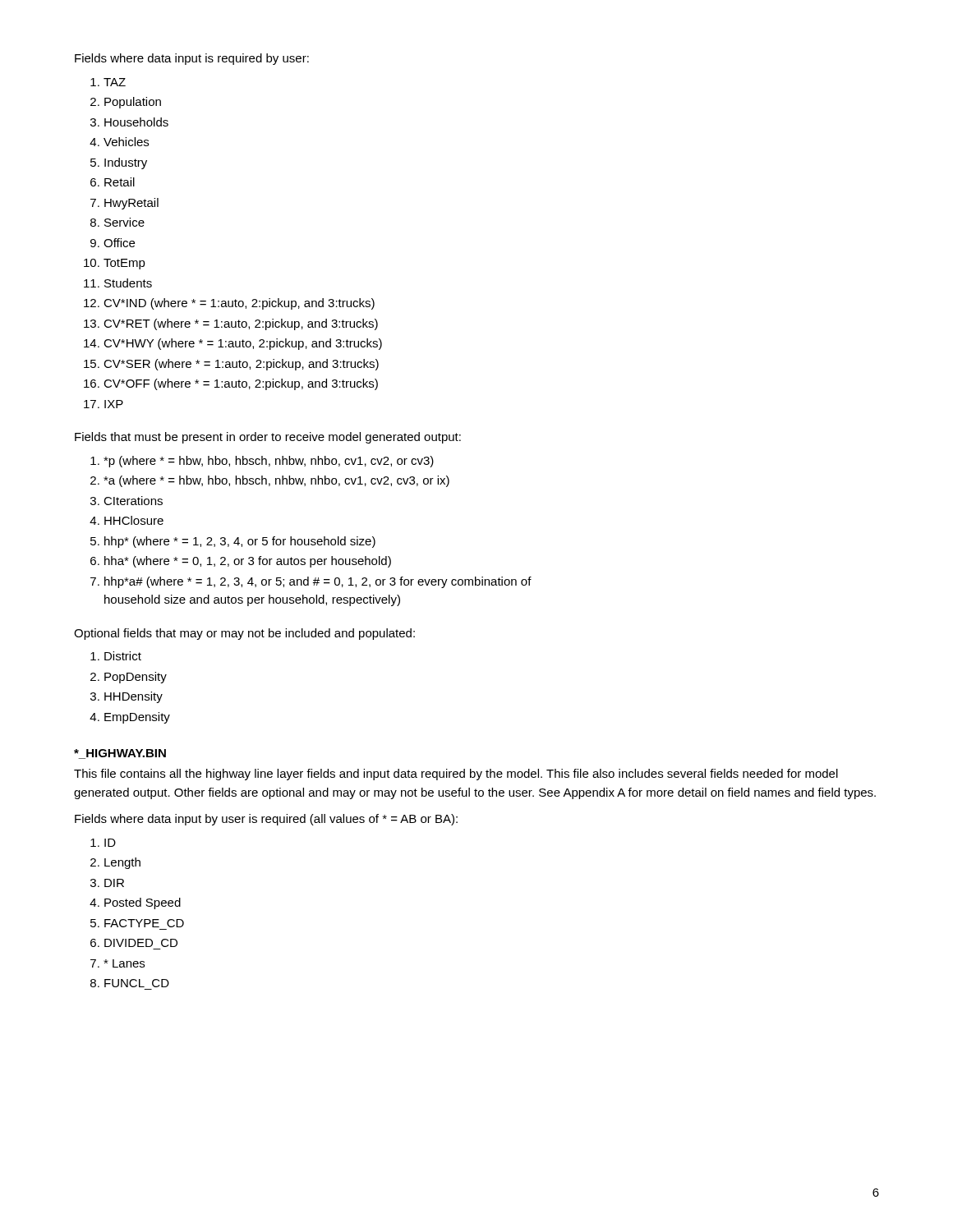Point to "CV*OFF (where * = 1:auto, 2:pickup, and 3:trucks)"
The width and height of the screenshot is (953, 1232).
(x=241, y=383)
